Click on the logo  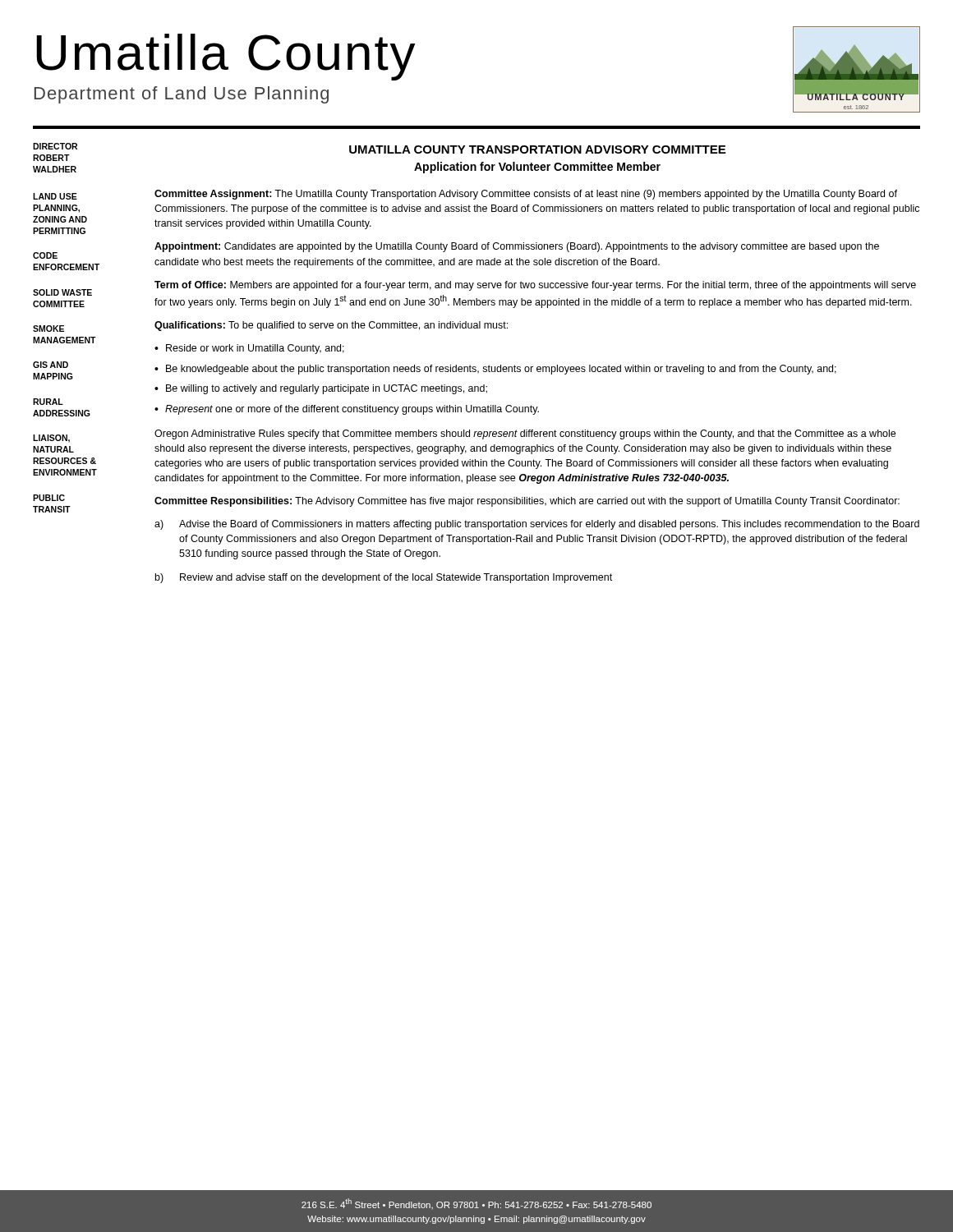pyautogui.click(x=854, y=69)
